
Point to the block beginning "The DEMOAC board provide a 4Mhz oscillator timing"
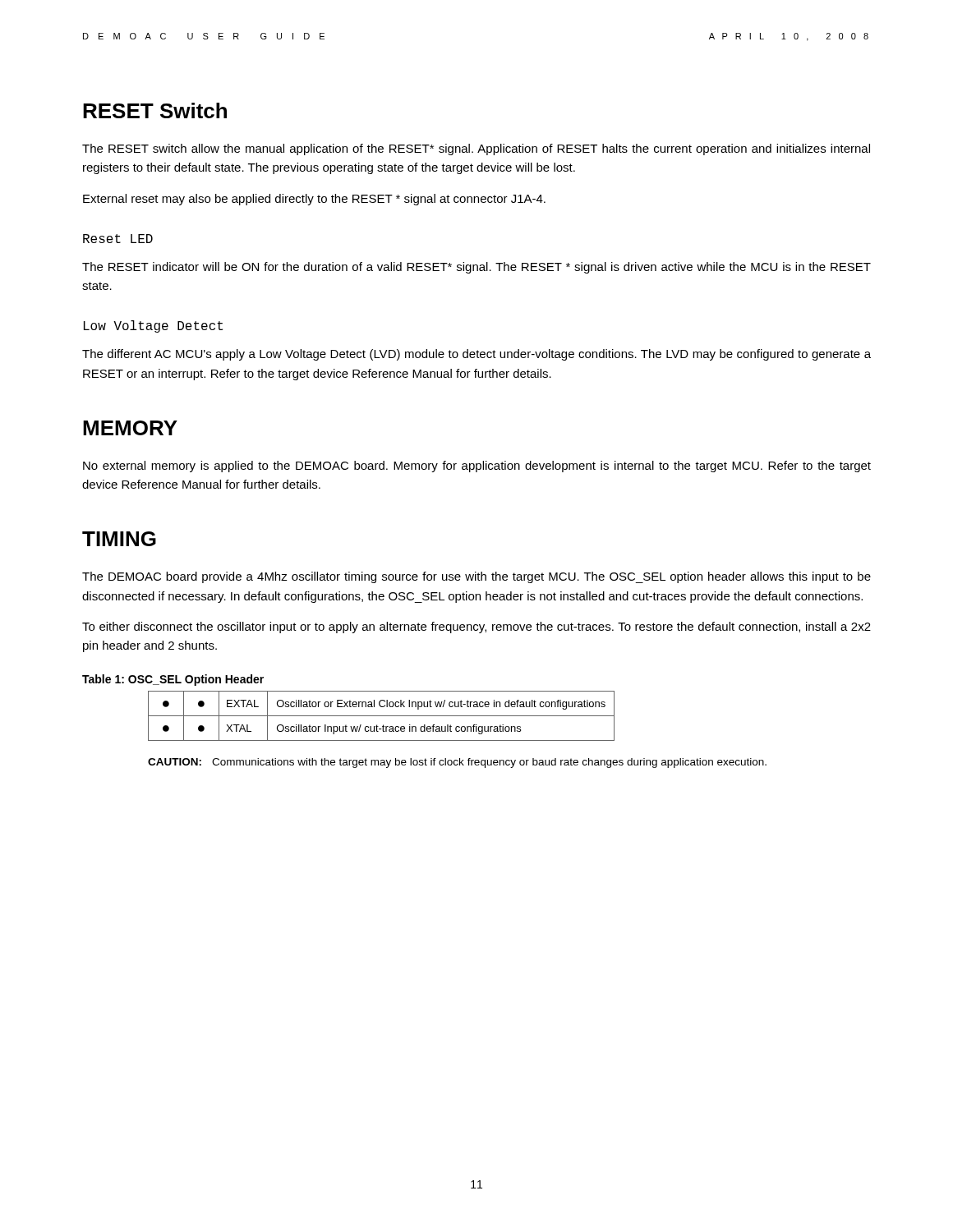coord(476,586)
